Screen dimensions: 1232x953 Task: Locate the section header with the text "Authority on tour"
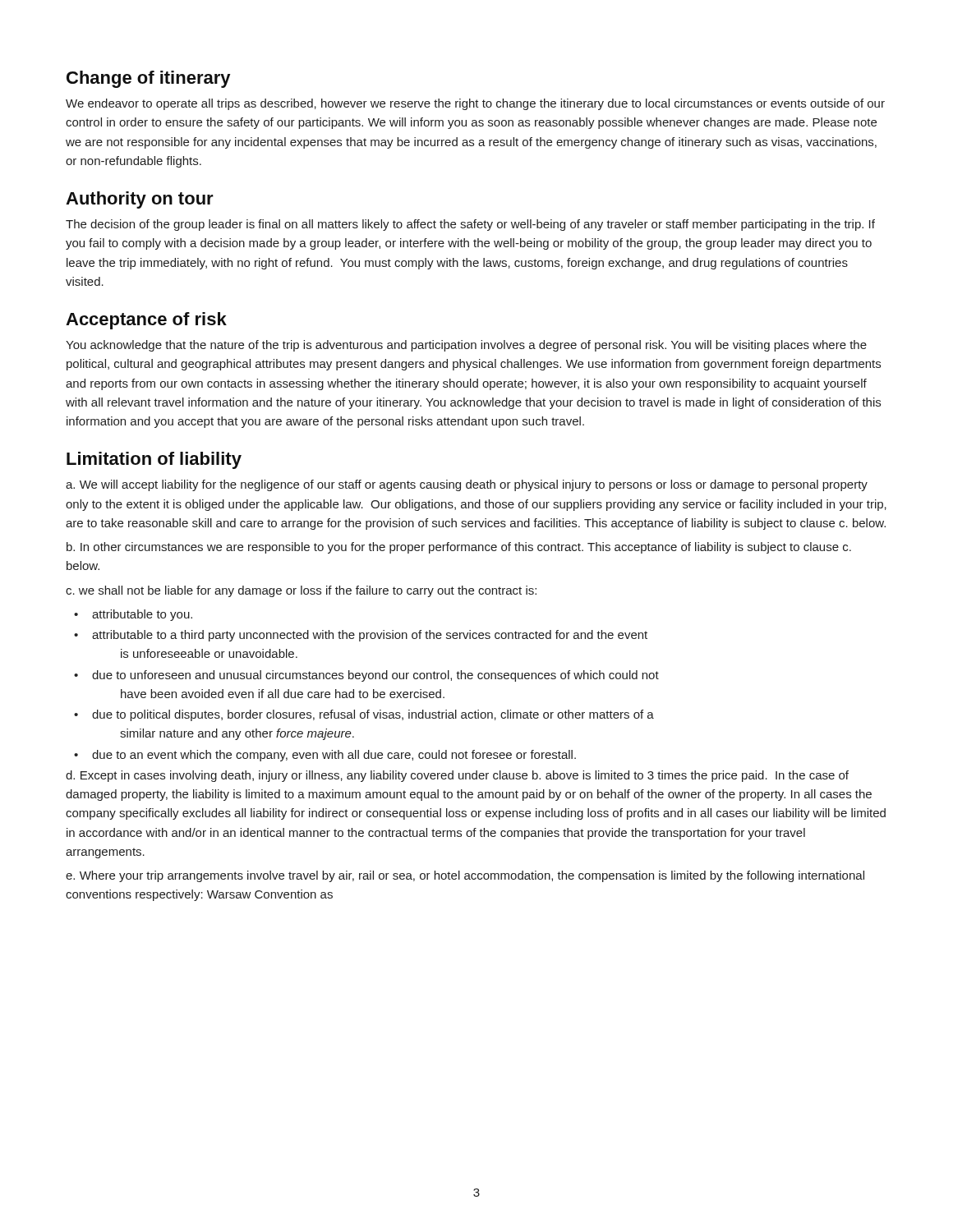coord(140,198)
